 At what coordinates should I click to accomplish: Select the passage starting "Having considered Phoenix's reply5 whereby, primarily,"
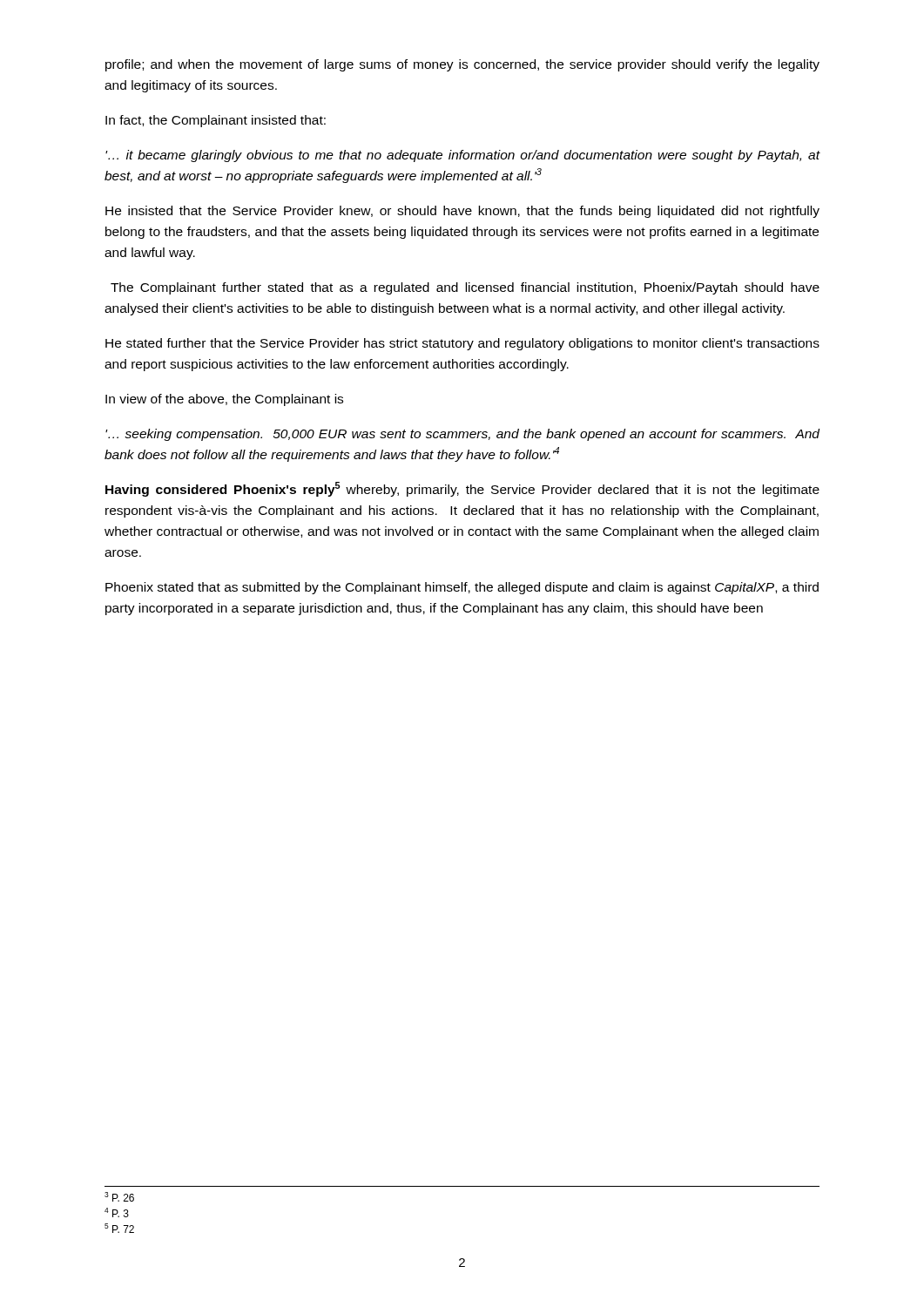point(462,520)
